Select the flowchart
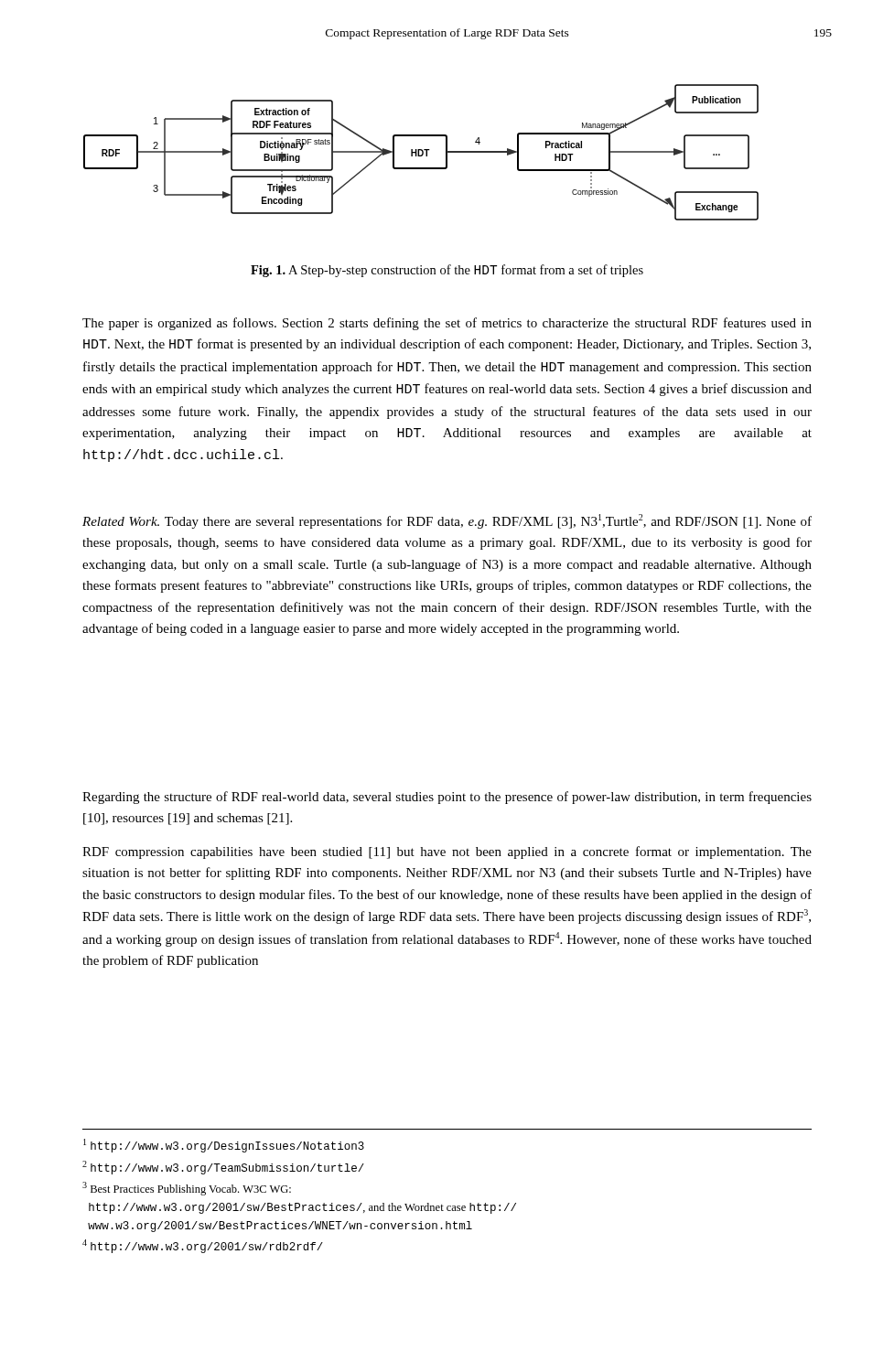 [x=447, y=156]
